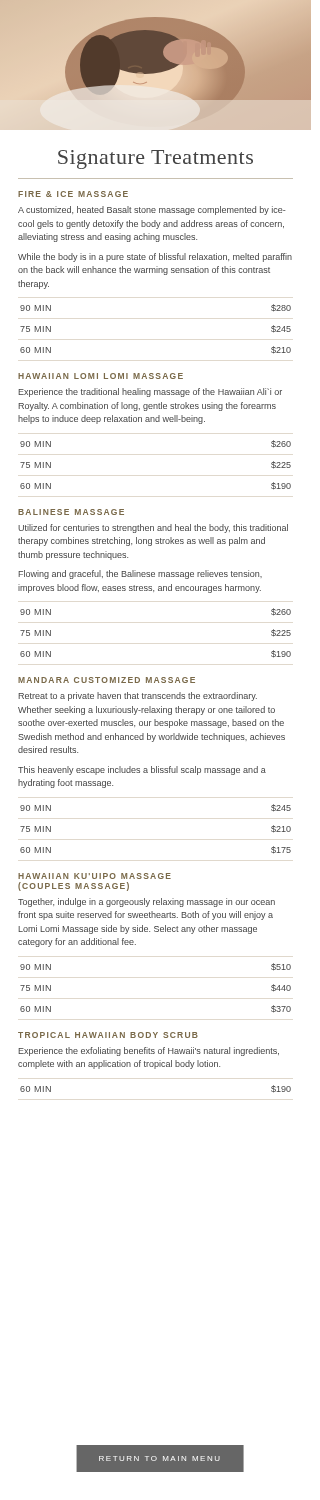Select the passage starting "TROPICAL HAWAIIAN BODY SCRUB"

pyautogui.click(x=109, y=1034)
